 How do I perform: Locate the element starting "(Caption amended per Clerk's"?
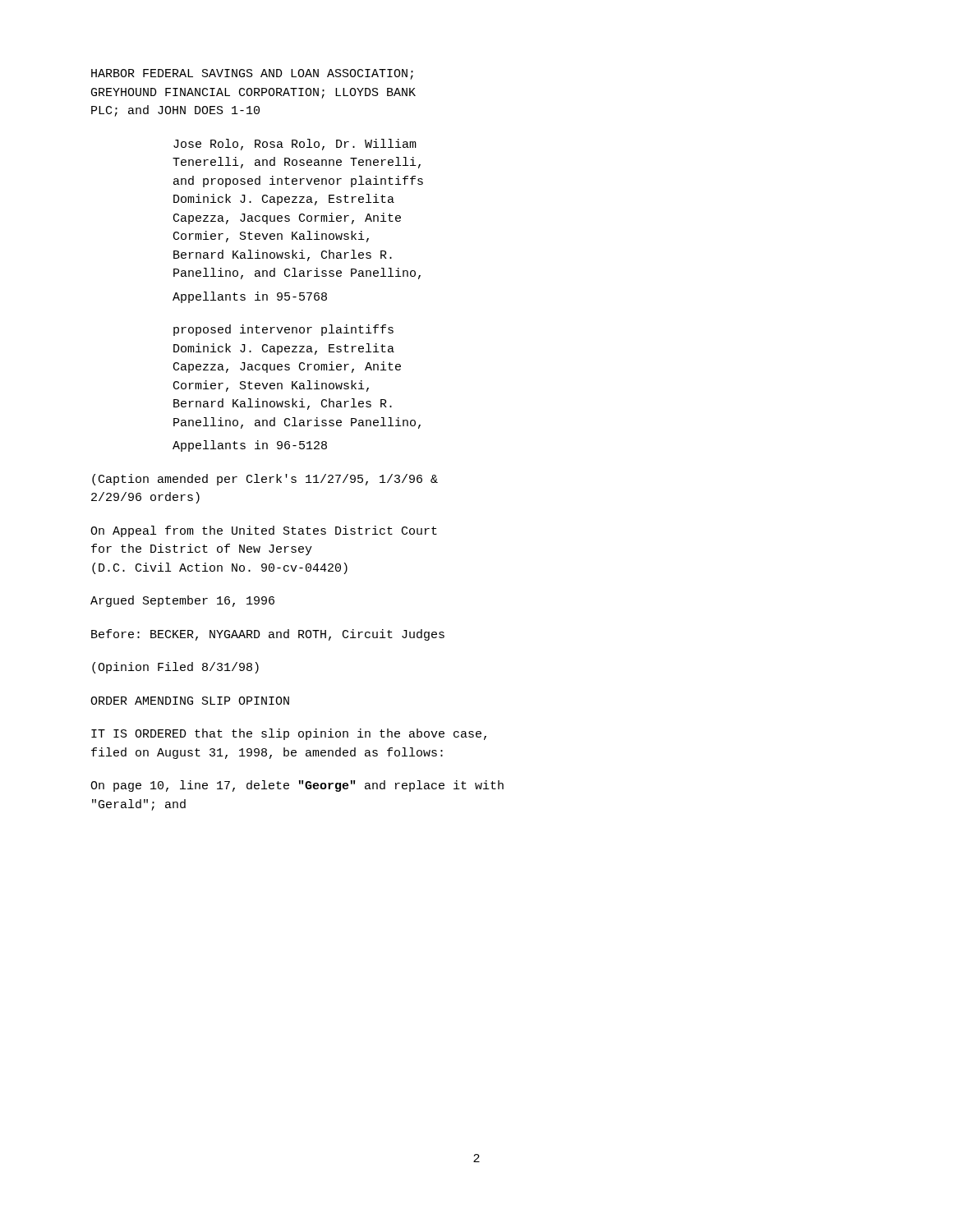[x=264, y=489]
